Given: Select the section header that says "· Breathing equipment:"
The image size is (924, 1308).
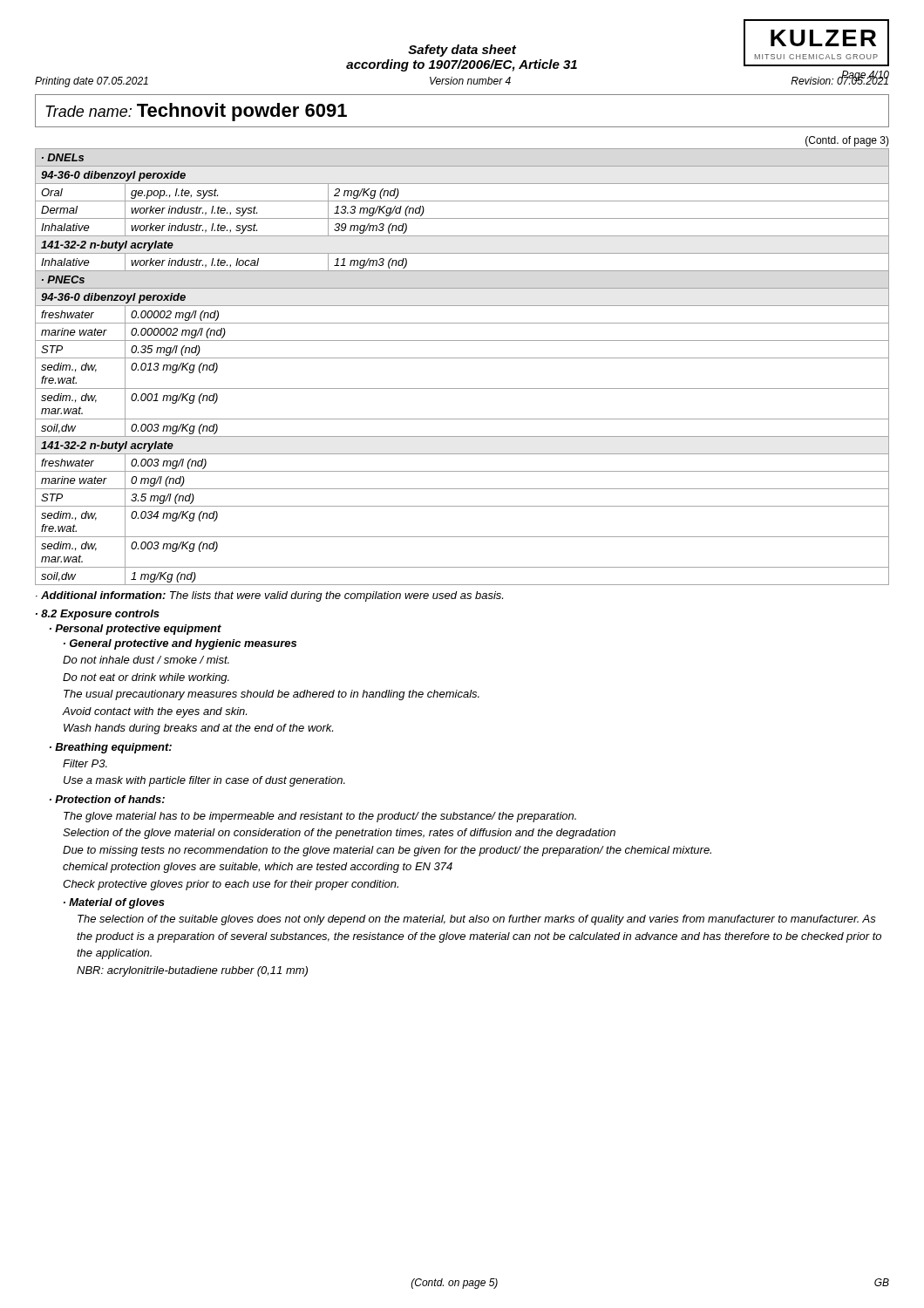Looking at the screenshot, I should [111, 746].
